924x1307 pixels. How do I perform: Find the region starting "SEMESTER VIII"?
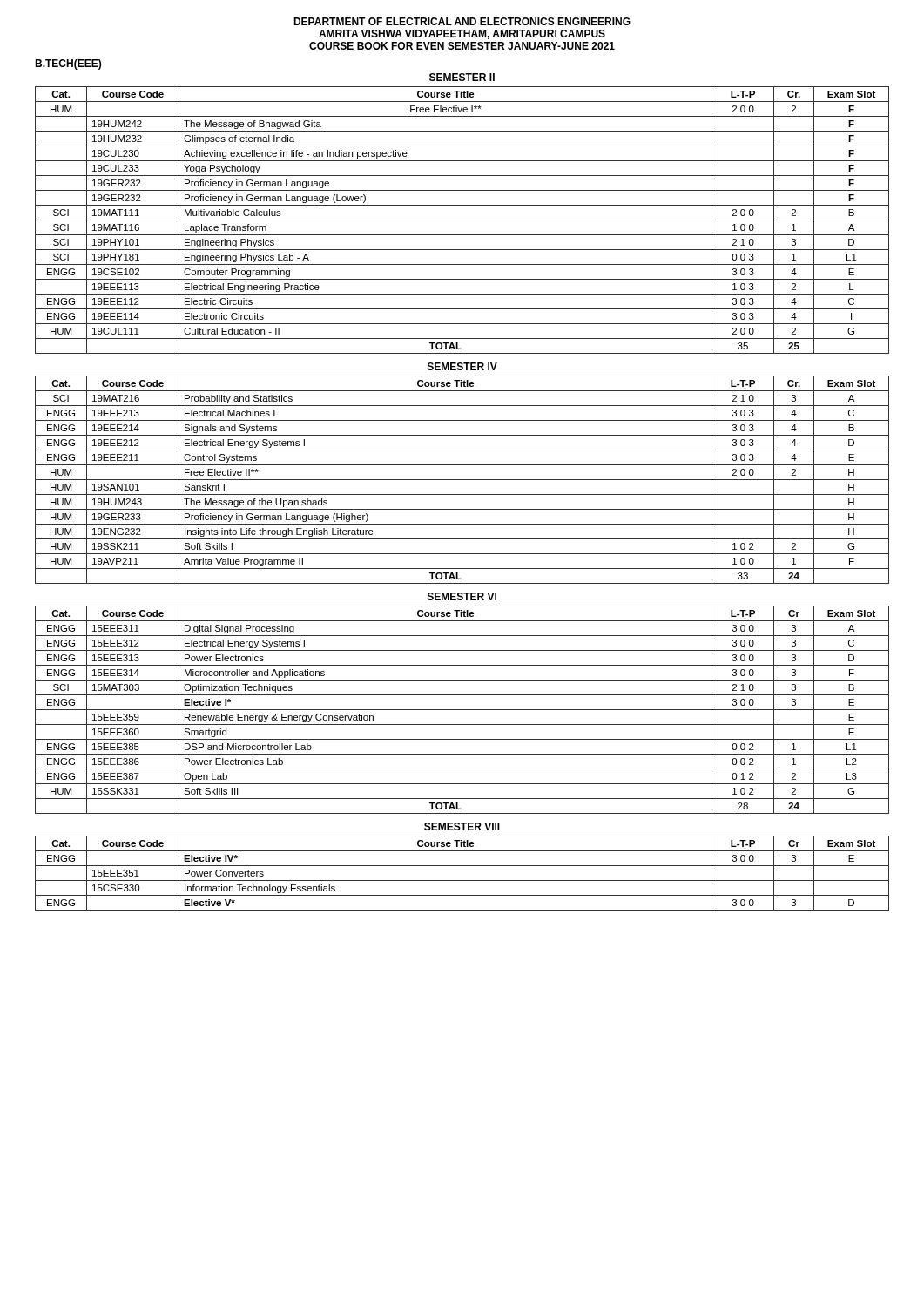pyautogui.click(x=462, y=827)
